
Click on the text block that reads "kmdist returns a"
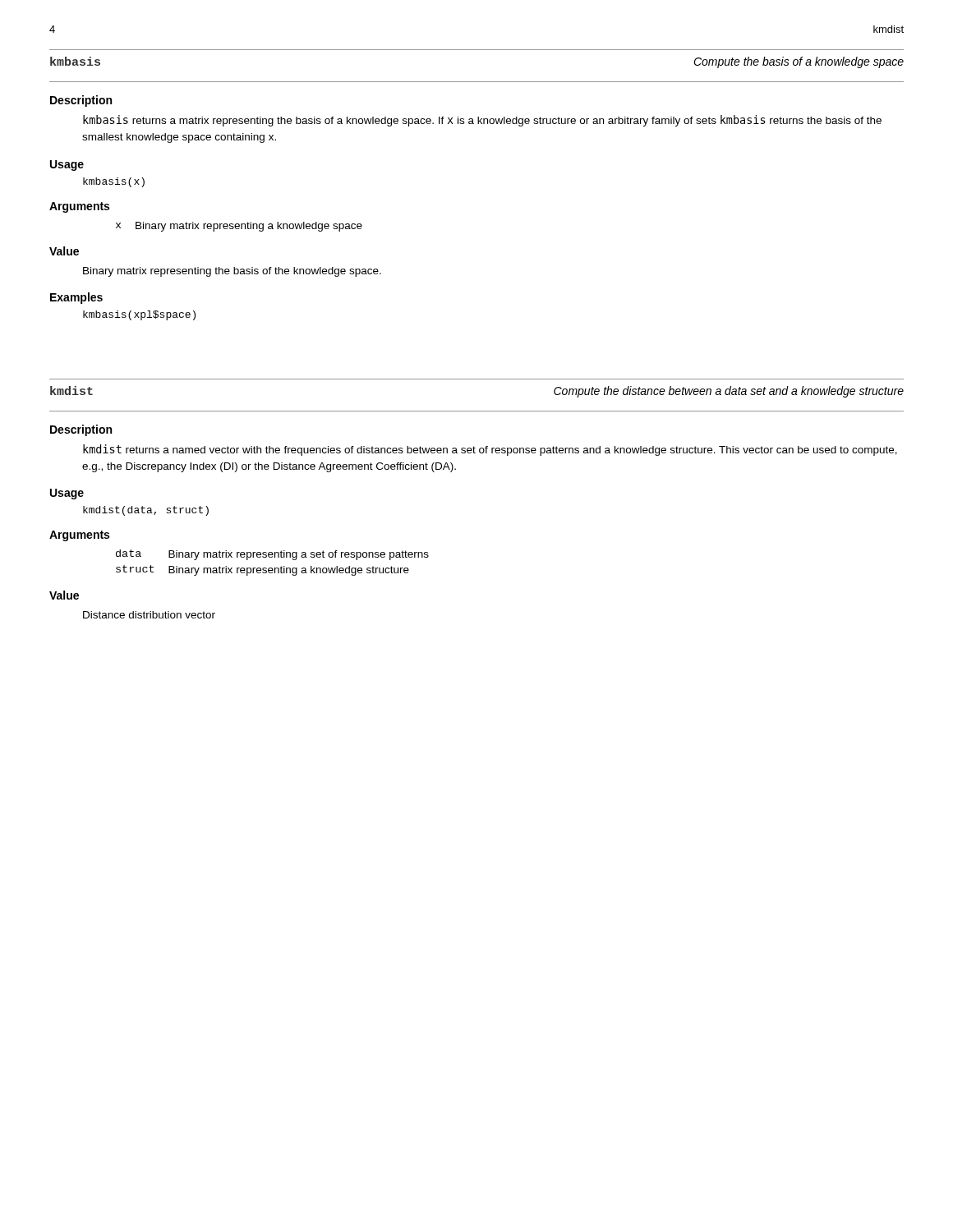click(490, 457)
